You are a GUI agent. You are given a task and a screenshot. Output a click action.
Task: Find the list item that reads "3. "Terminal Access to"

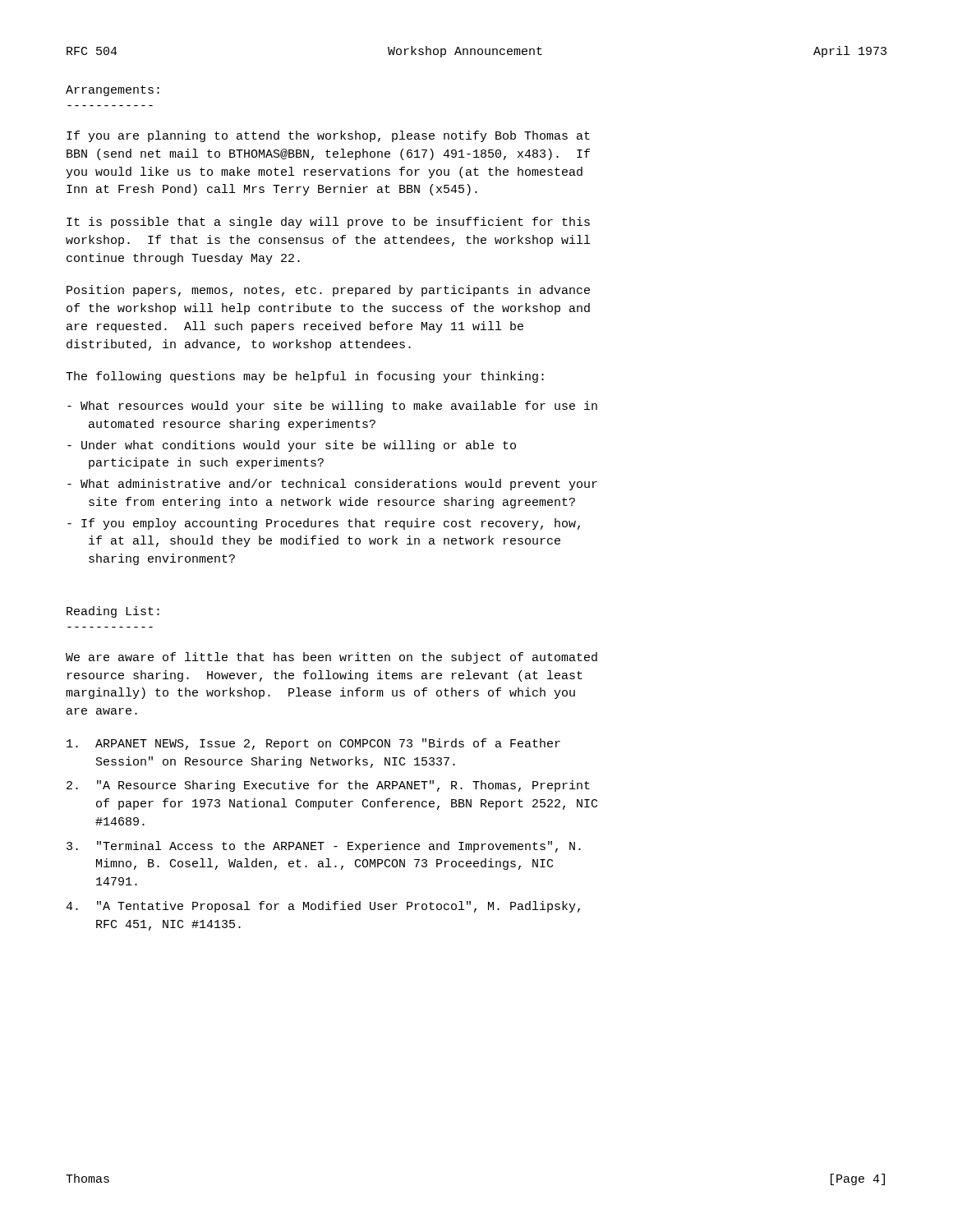325,865
